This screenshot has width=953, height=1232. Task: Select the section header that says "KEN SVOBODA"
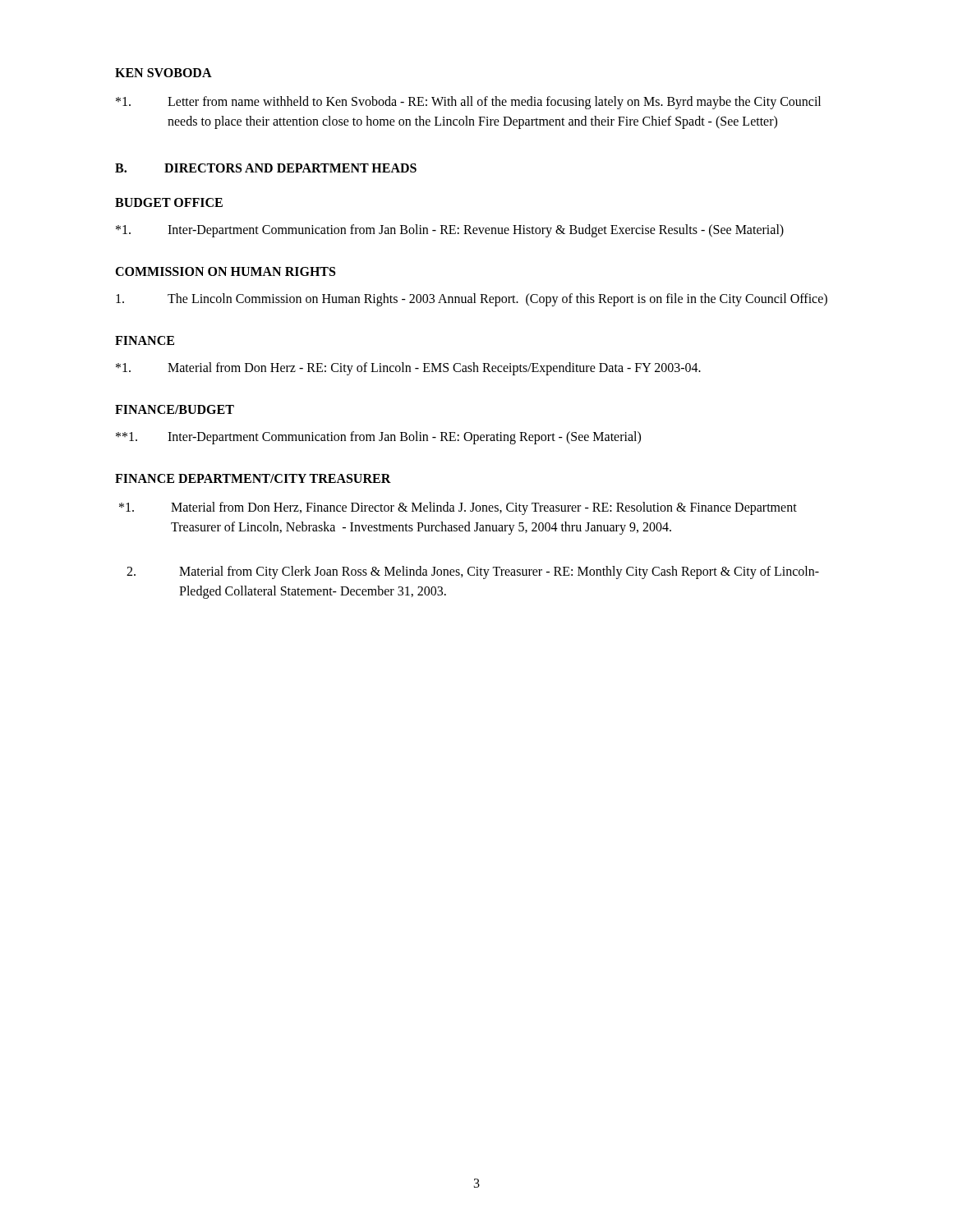pyautogui.click(x=163, y=73)
